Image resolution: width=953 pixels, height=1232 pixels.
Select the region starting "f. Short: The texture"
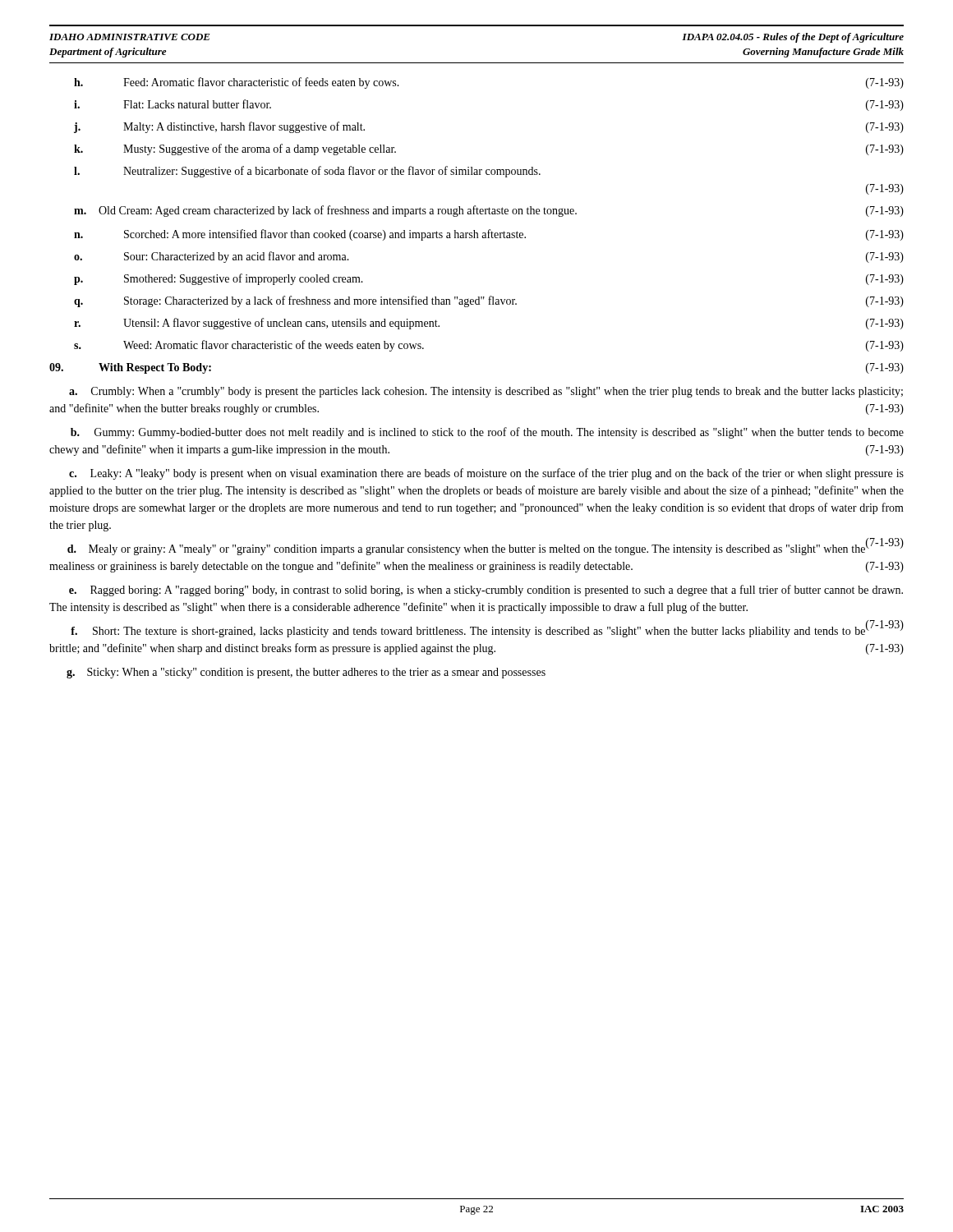coord(476,641)
